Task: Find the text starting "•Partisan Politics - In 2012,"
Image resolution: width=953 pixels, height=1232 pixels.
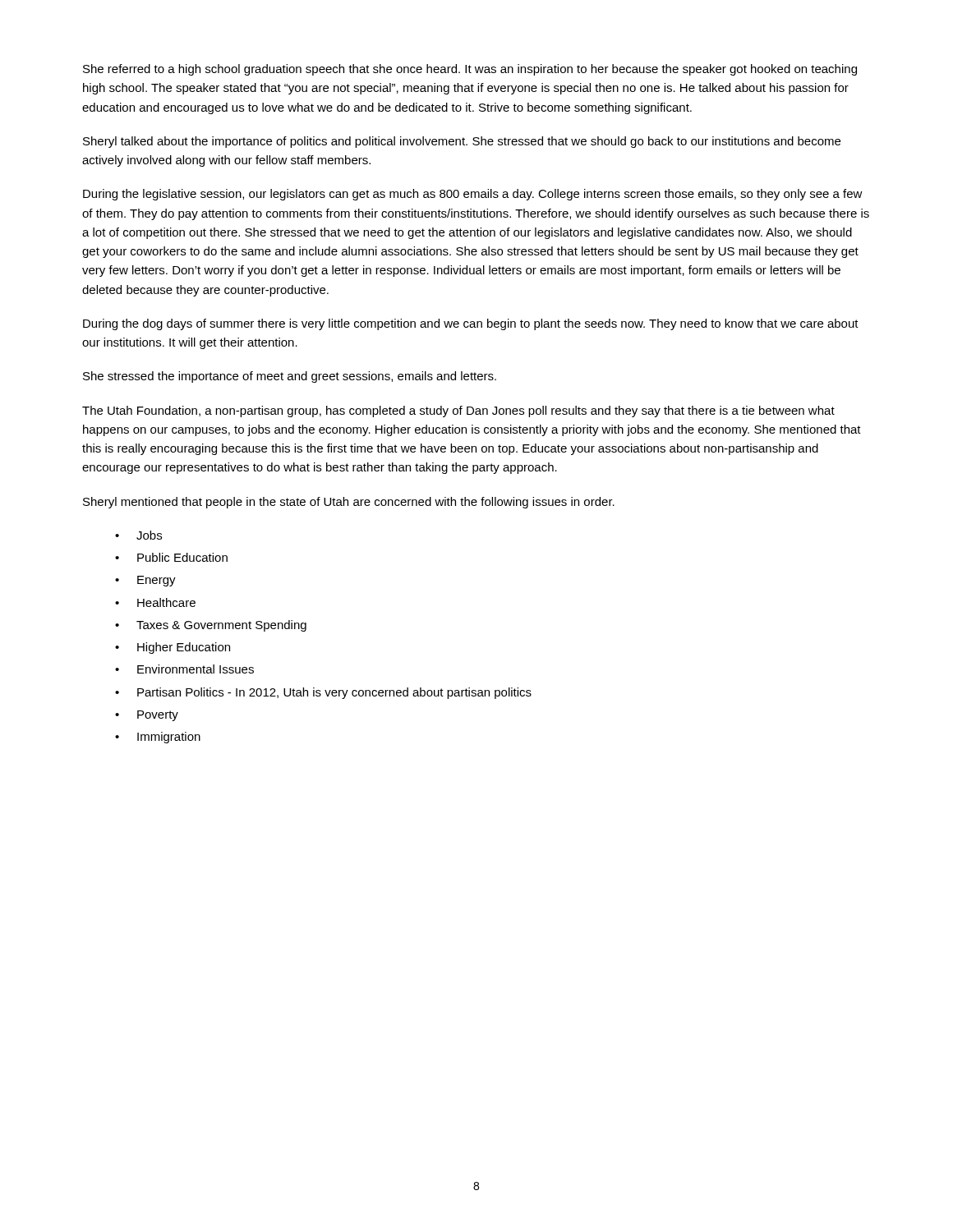Action: (323, 692)
